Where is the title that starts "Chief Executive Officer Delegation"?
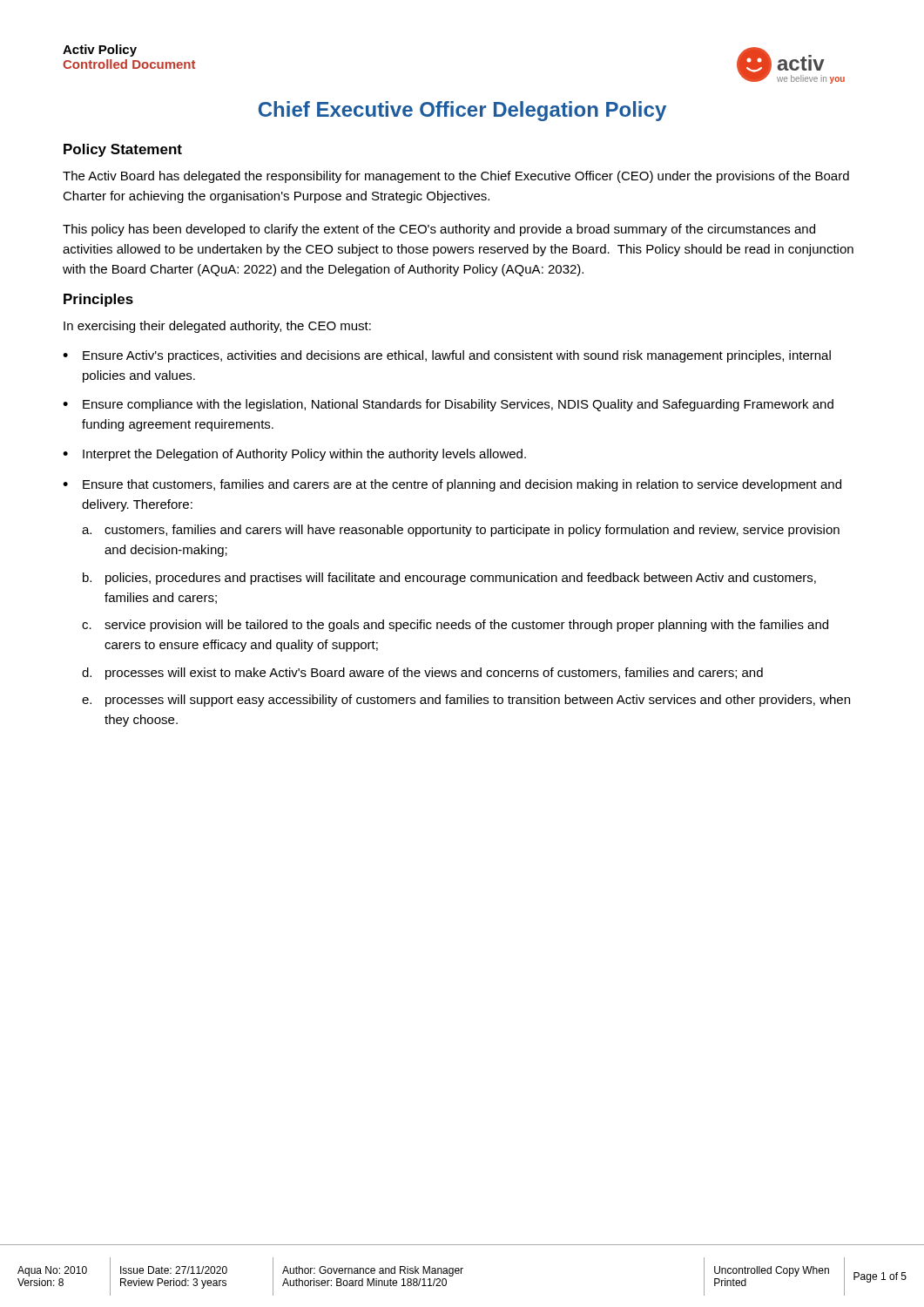 (x=462, y=109)
